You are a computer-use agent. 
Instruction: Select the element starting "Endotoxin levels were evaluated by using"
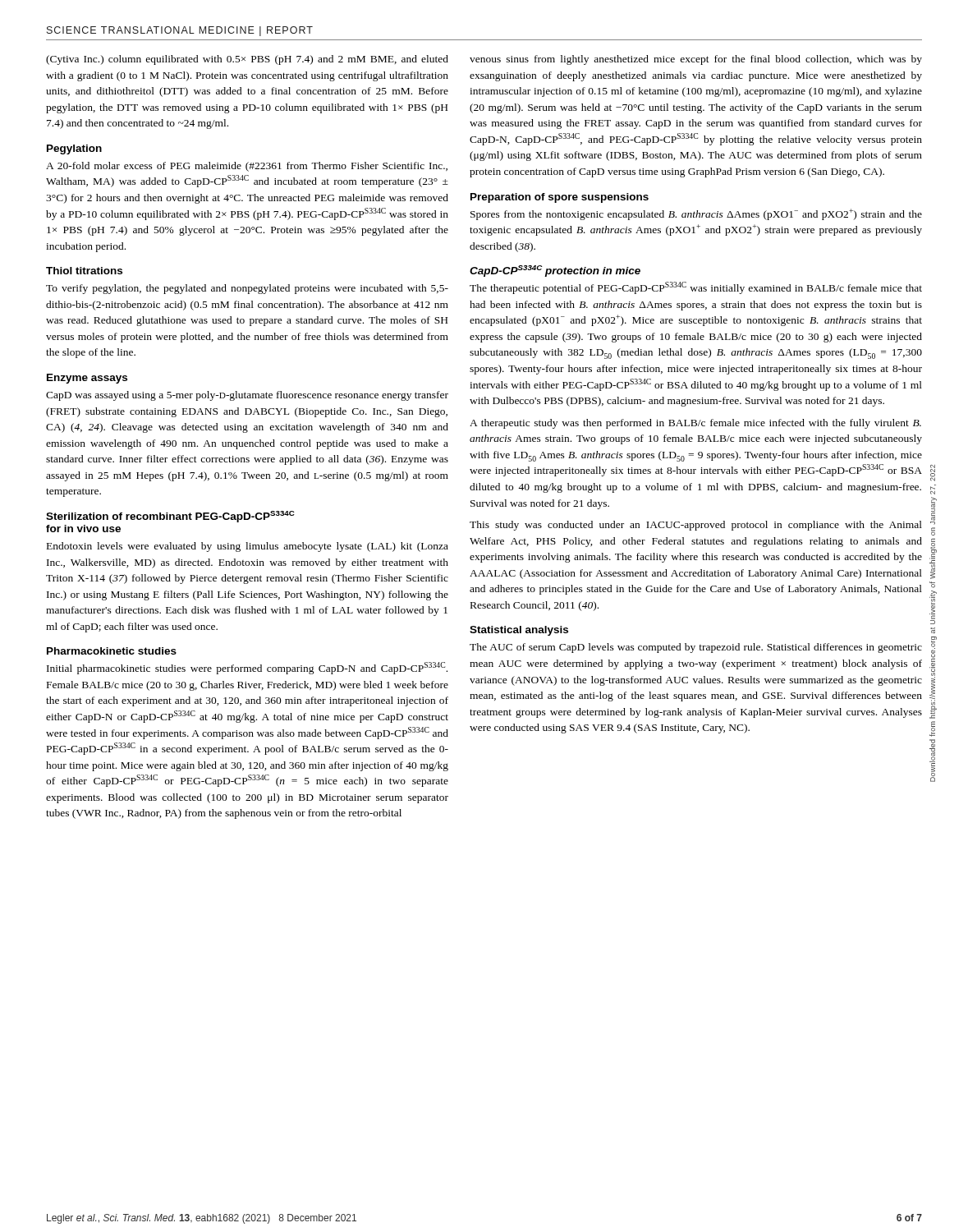[x=247, y=586]
